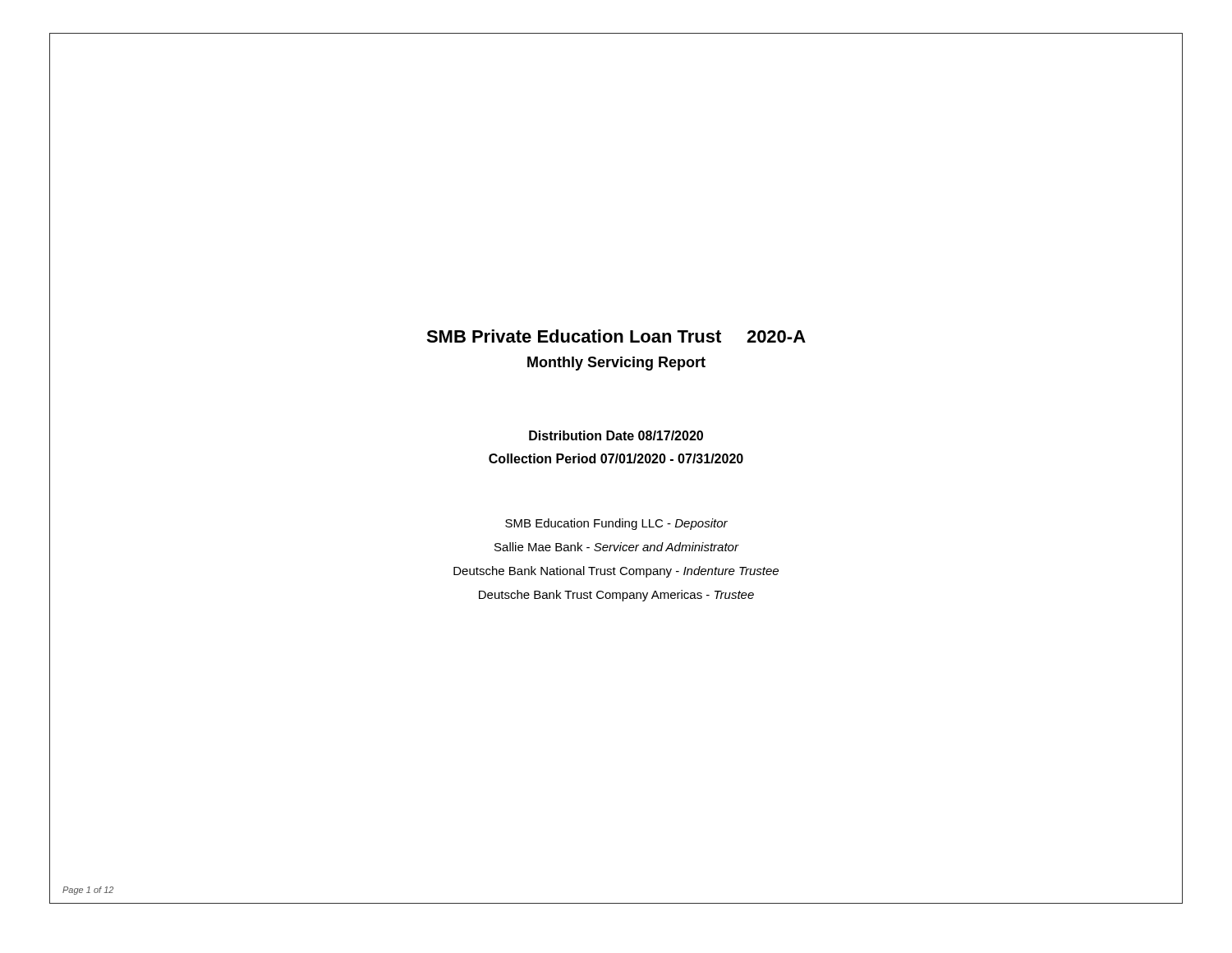Screen dimensions: 953x1232
Task: Click where it says "Sallie Mae Bank - Servicer and Administrator"
Action: tap(616, 546)
